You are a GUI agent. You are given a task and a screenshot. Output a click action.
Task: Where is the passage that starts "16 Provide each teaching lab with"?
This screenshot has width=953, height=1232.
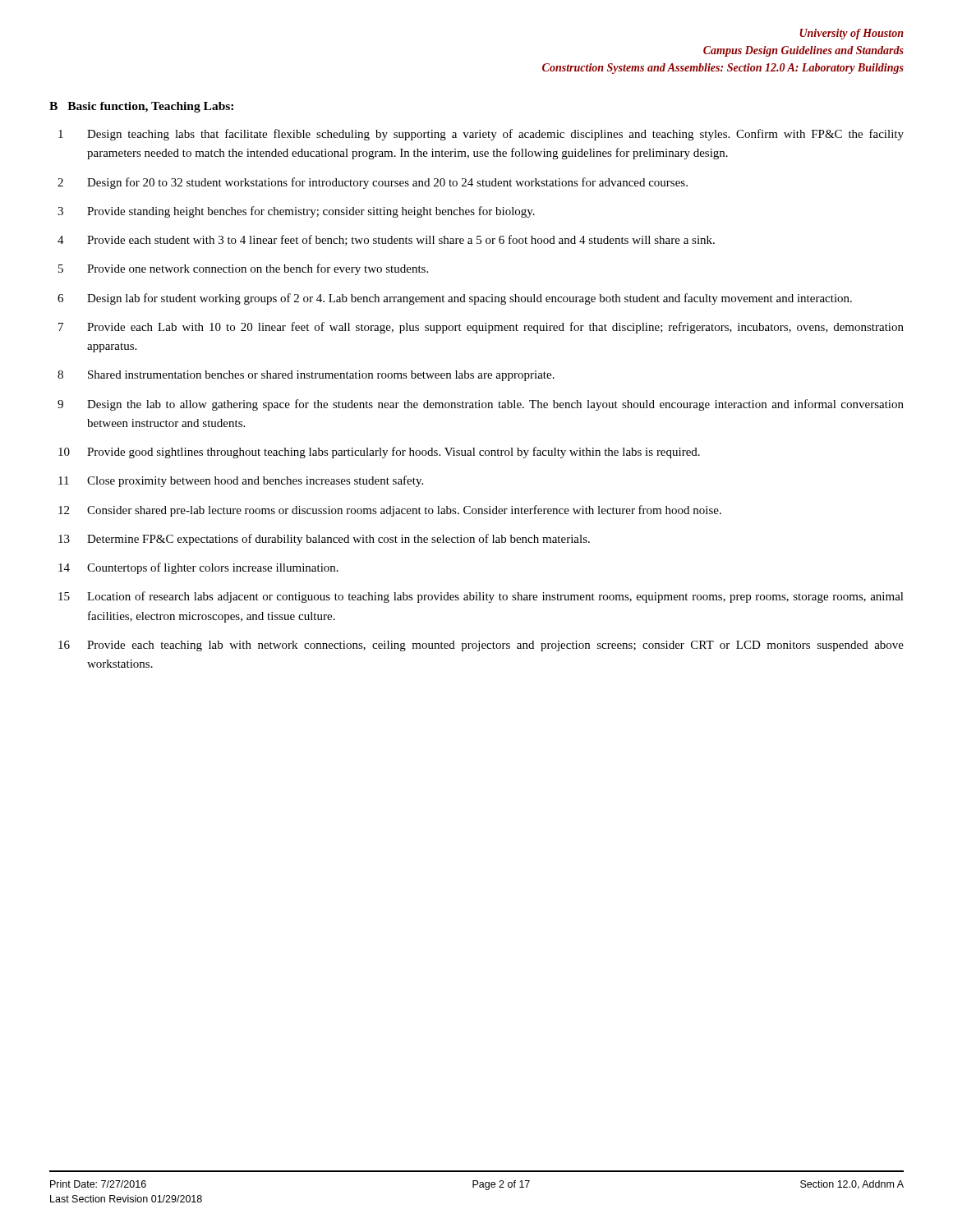click(x=481, y=655)
